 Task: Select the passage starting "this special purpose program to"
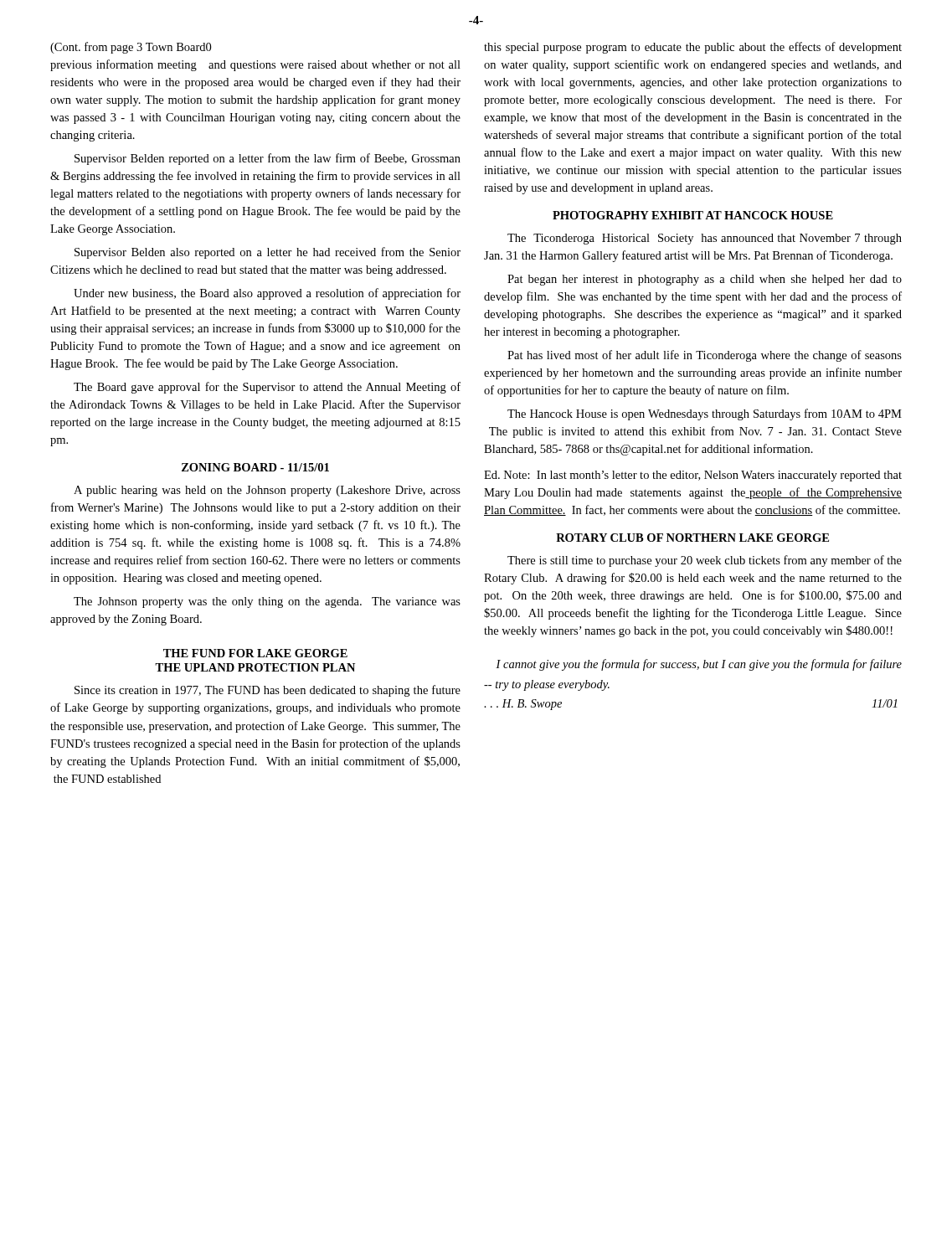tap(693, 118)
